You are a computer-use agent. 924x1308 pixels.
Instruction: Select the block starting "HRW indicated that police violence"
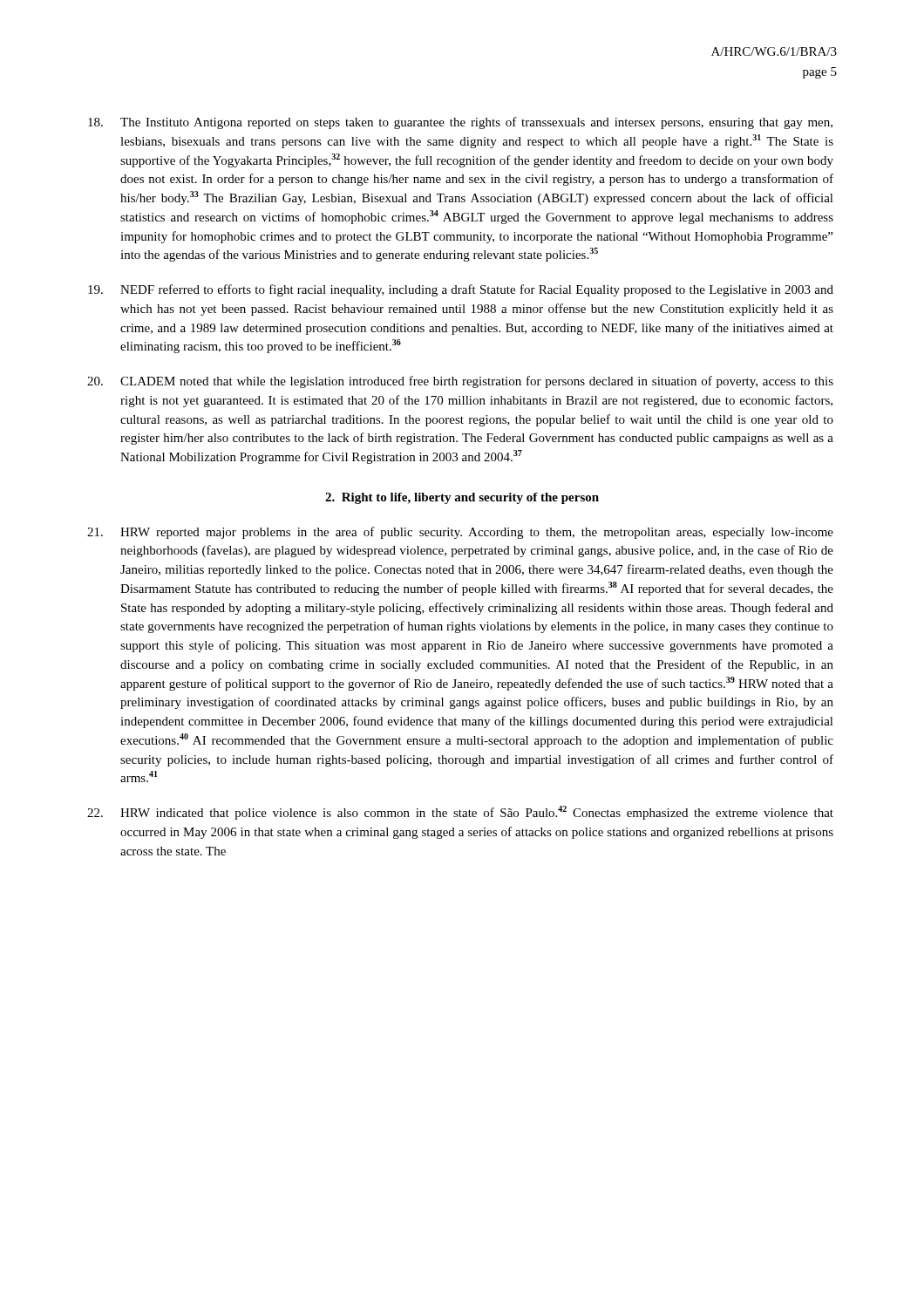click(x=460, y=832)
